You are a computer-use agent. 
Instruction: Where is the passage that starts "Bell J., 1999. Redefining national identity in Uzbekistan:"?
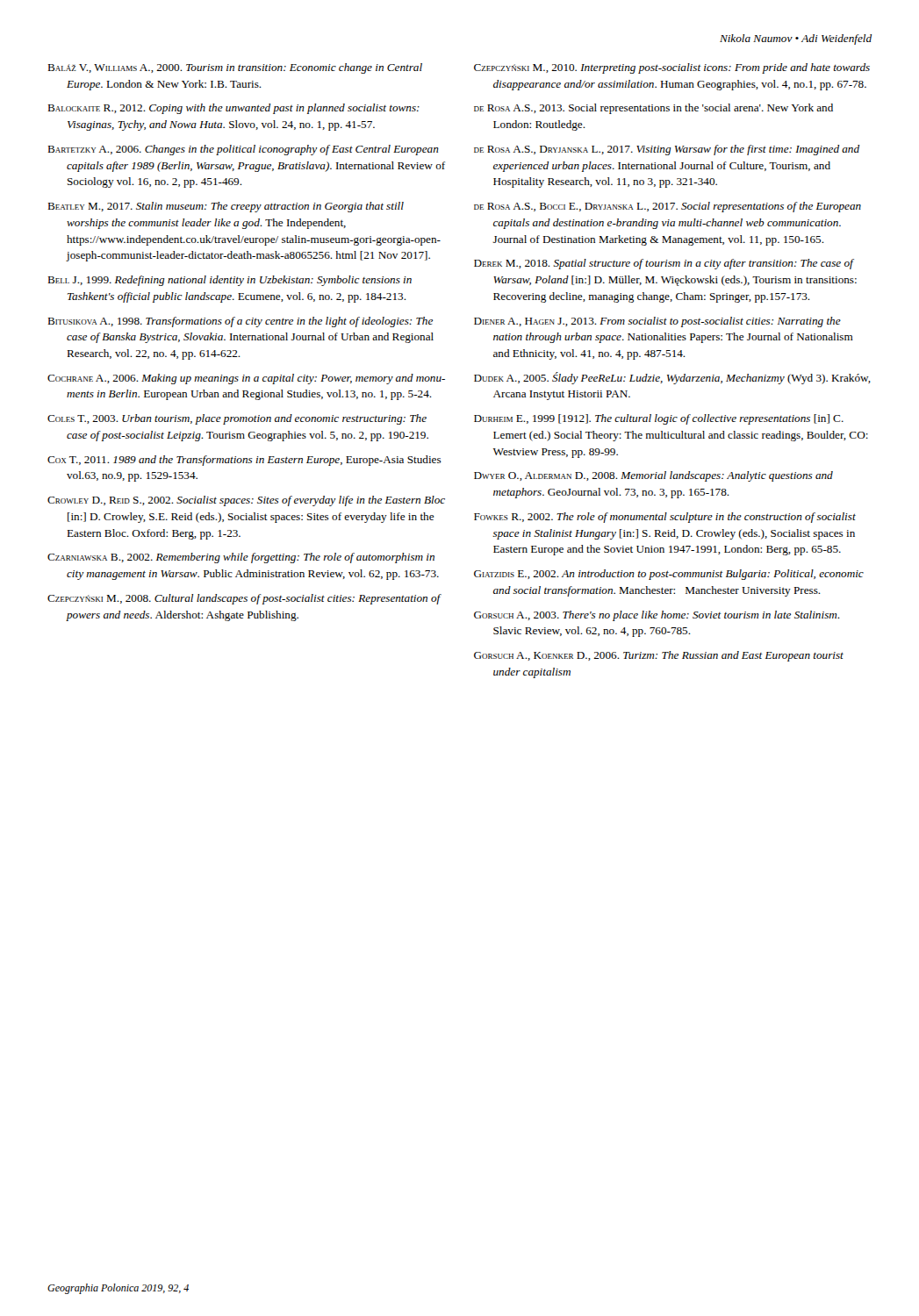230,288
